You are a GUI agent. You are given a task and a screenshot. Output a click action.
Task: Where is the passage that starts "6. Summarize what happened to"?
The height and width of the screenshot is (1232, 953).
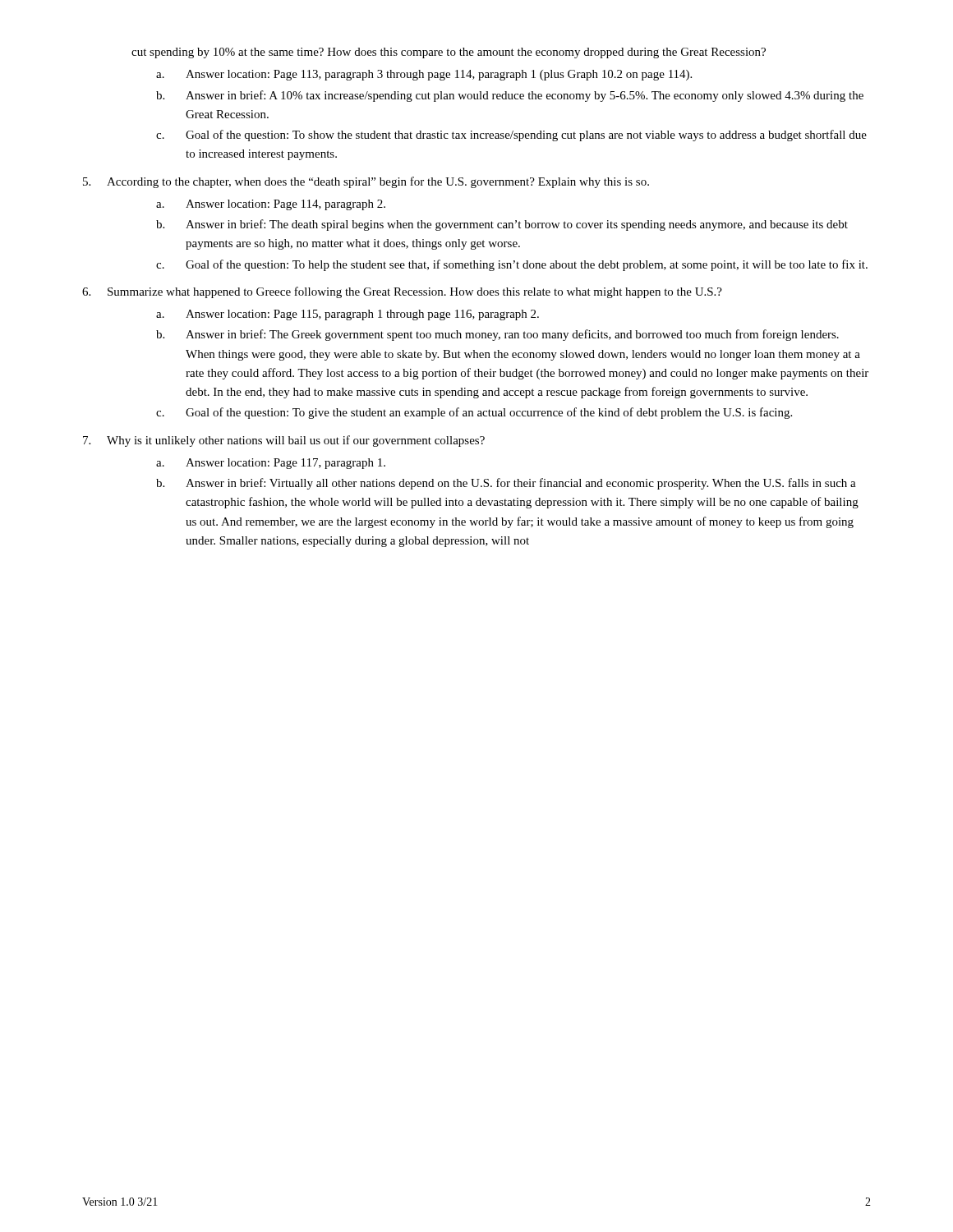tap(402, 292)
